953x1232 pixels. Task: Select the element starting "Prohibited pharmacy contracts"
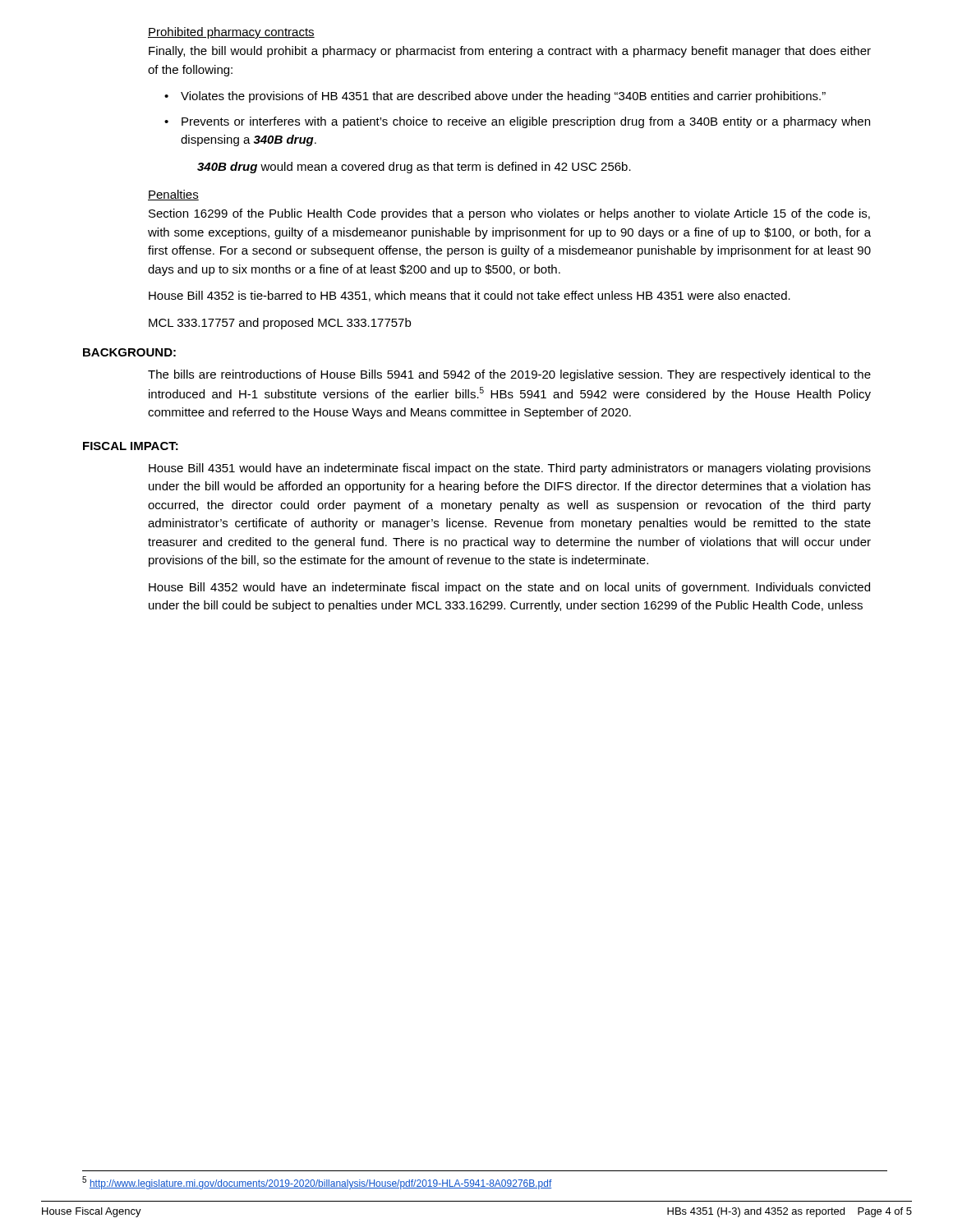[231, 32]
